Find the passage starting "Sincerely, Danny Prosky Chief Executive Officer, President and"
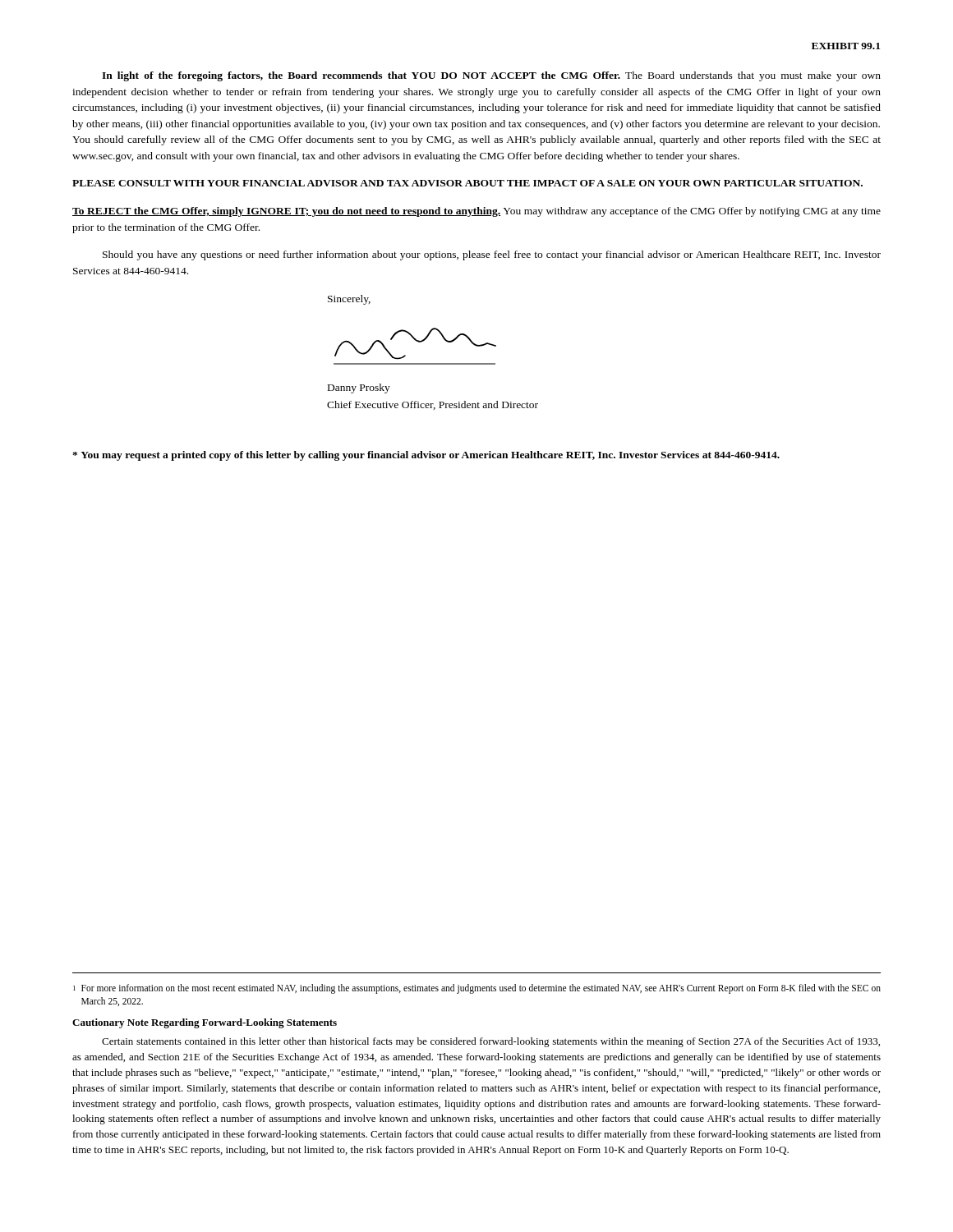 pyautogui.click(x=349, y=300)
